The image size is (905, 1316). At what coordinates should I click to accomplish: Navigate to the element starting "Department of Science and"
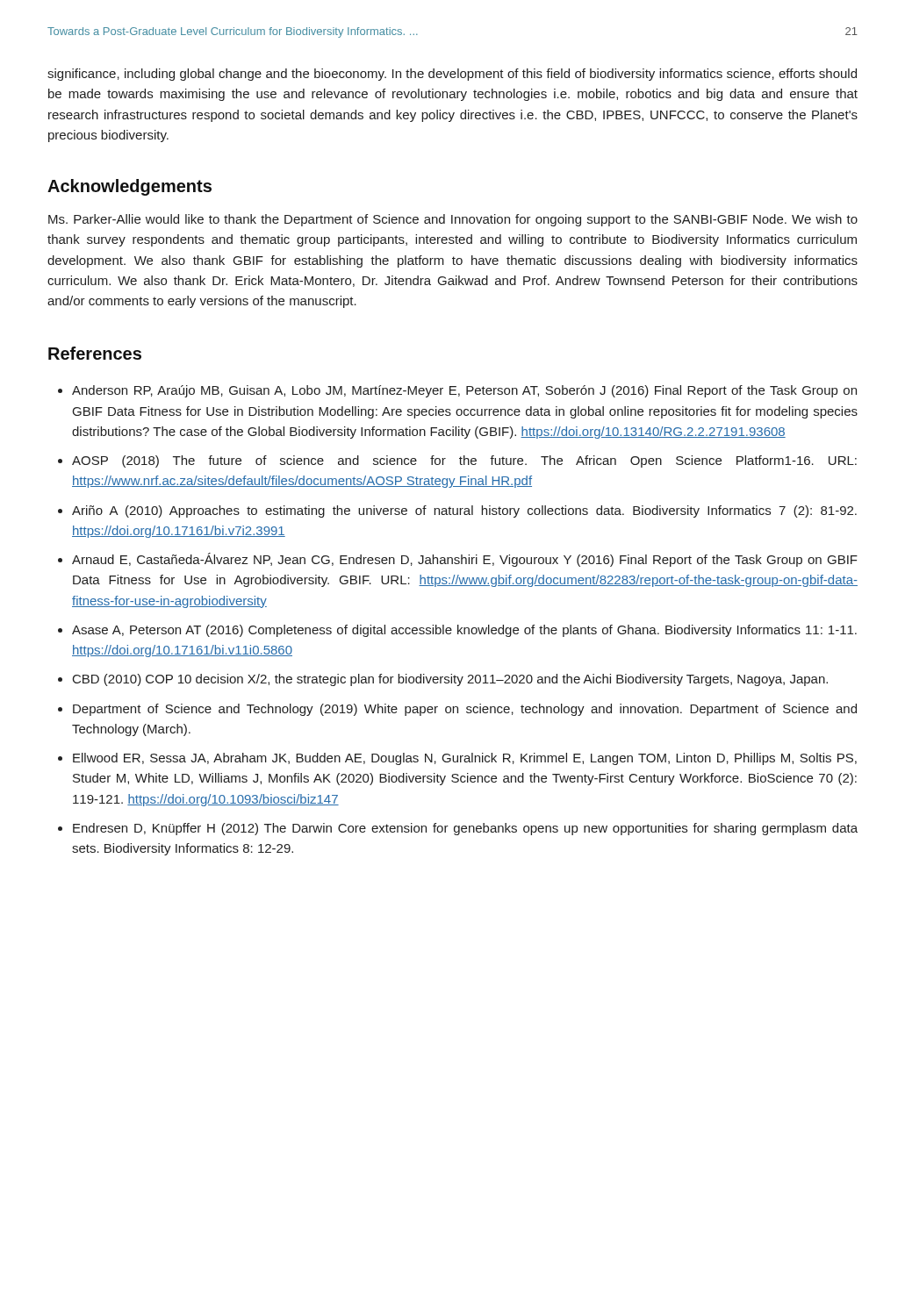click(465, 718)
